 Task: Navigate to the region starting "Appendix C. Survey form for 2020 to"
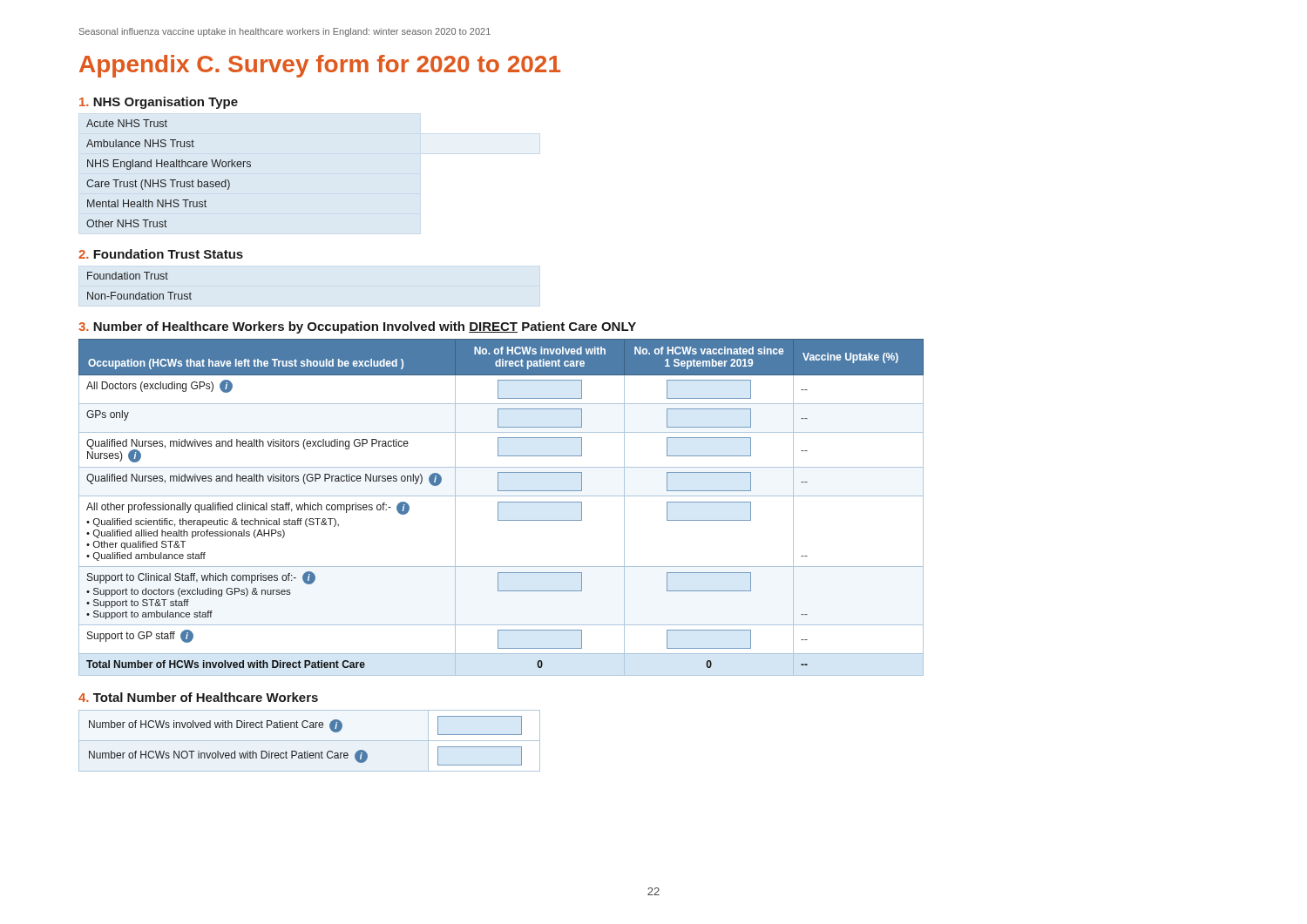click(320, 64)
